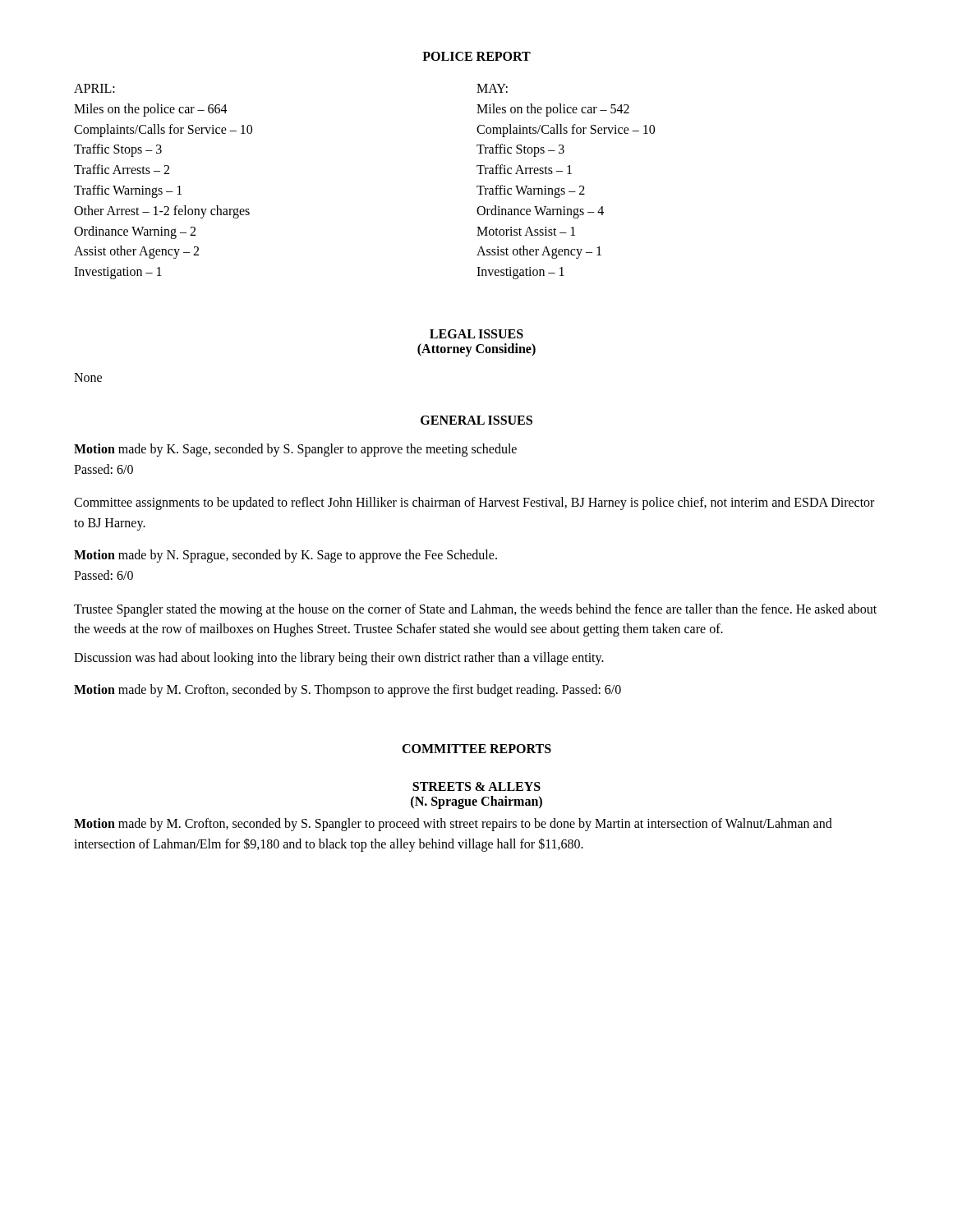953x1232 pixels.
Task: Click on the text block containing "Motion made by N."
Action: (286, 565)
